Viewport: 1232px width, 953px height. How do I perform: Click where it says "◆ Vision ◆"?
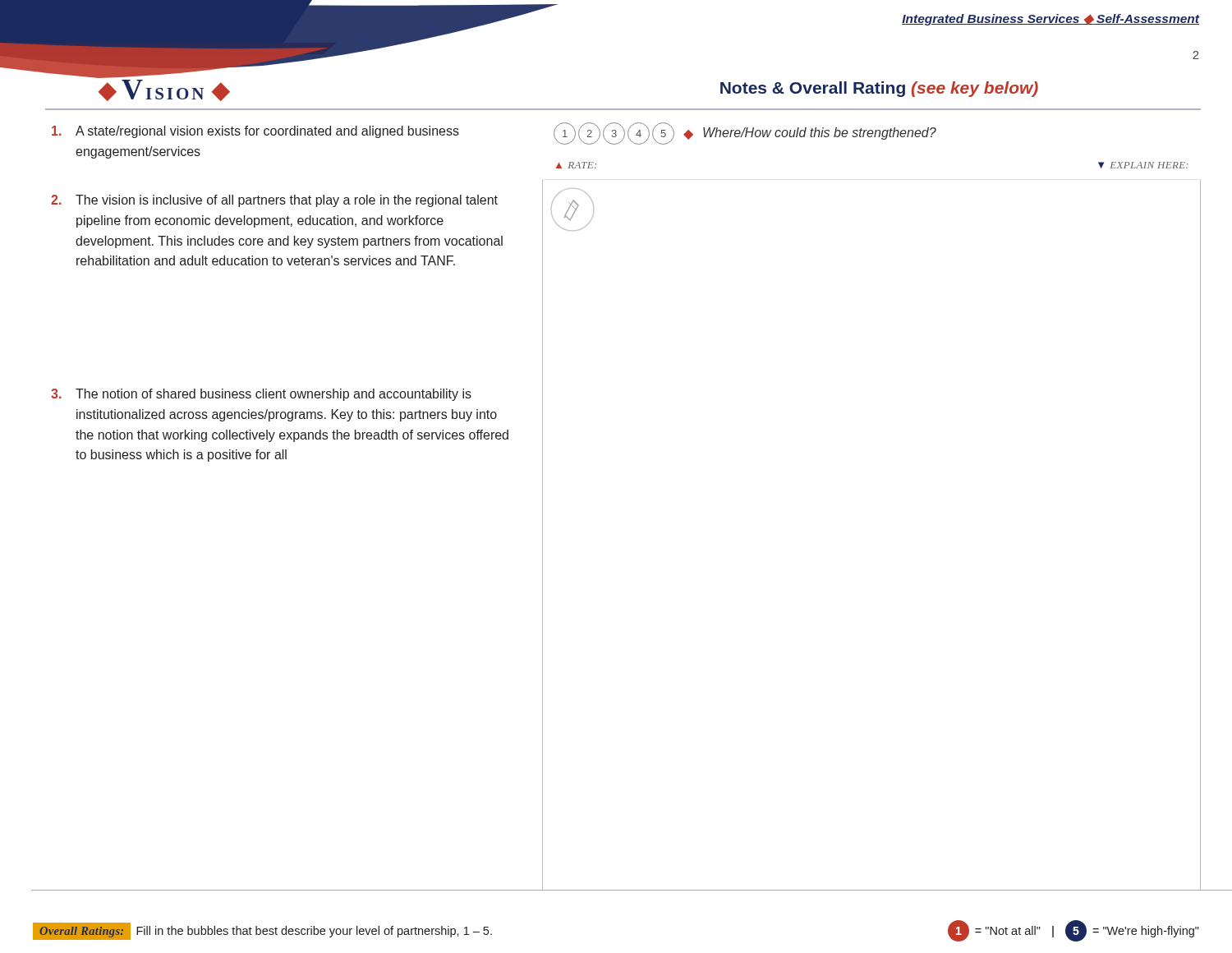[x=164, y=90]
